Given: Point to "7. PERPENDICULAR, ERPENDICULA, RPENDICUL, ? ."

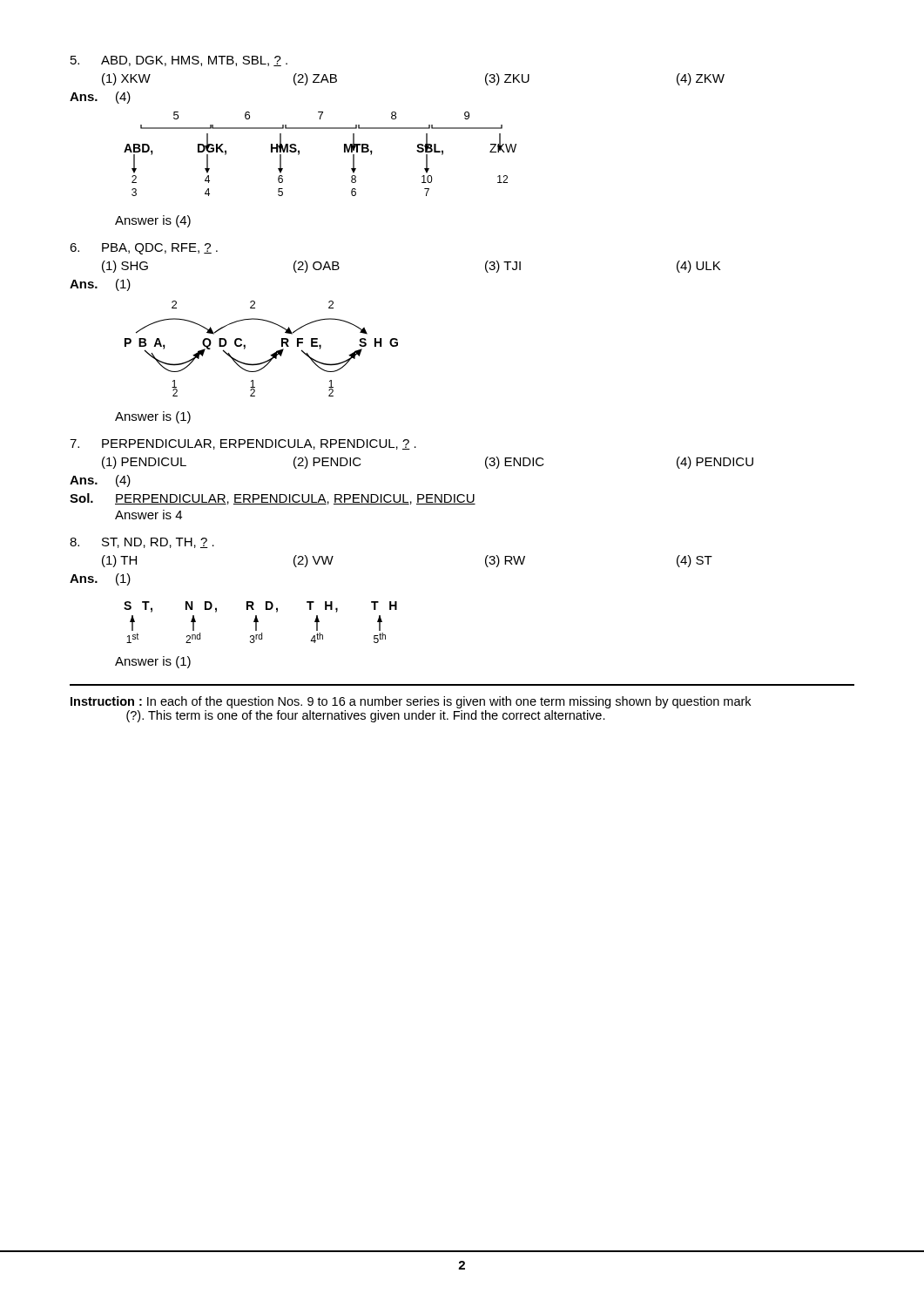Looking at the screenshot, I should click(243, 443).
